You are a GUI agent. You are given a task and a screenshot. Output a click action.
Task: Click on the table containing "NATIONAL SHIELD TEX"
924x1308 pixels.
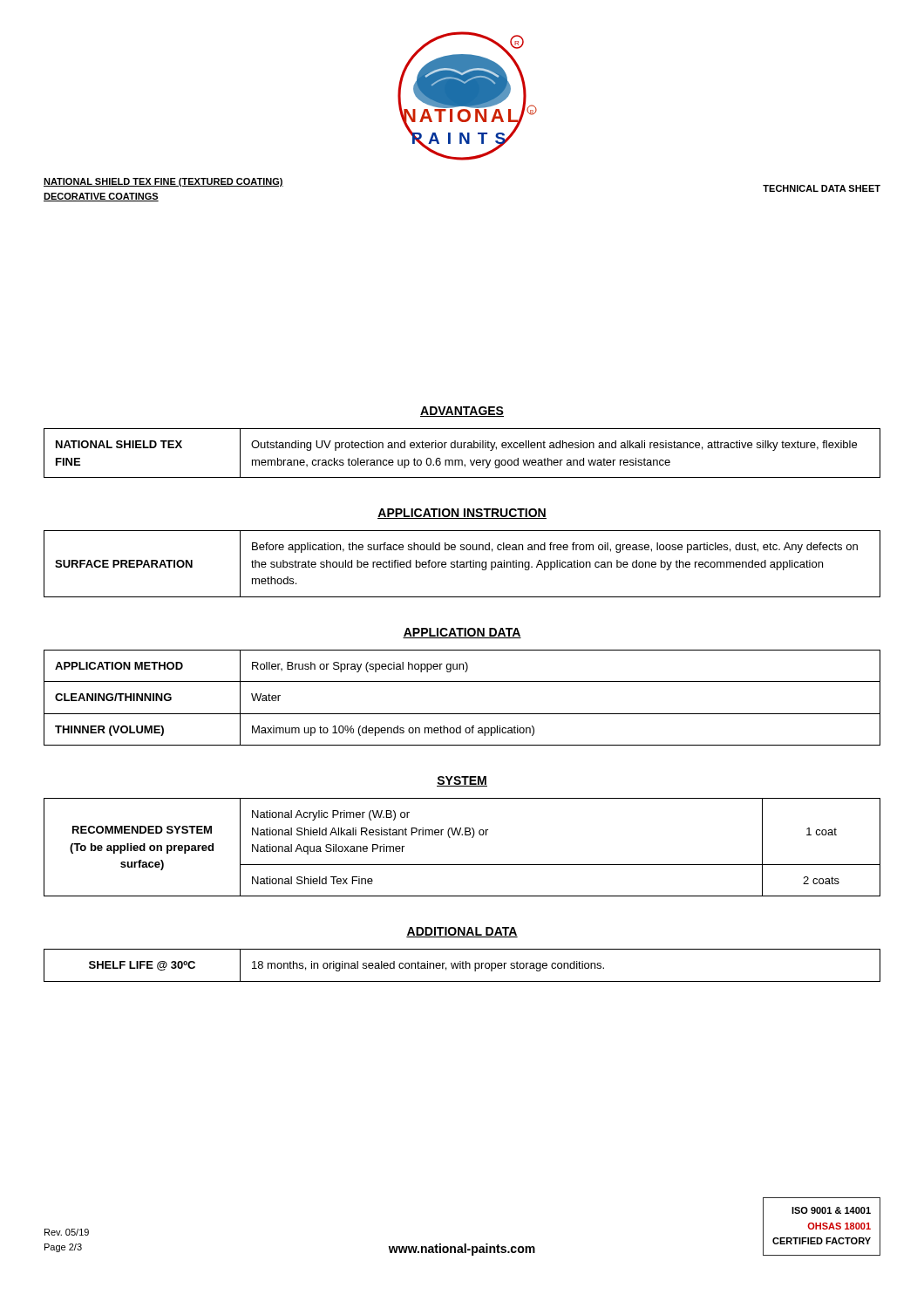[x=462, y=453]
